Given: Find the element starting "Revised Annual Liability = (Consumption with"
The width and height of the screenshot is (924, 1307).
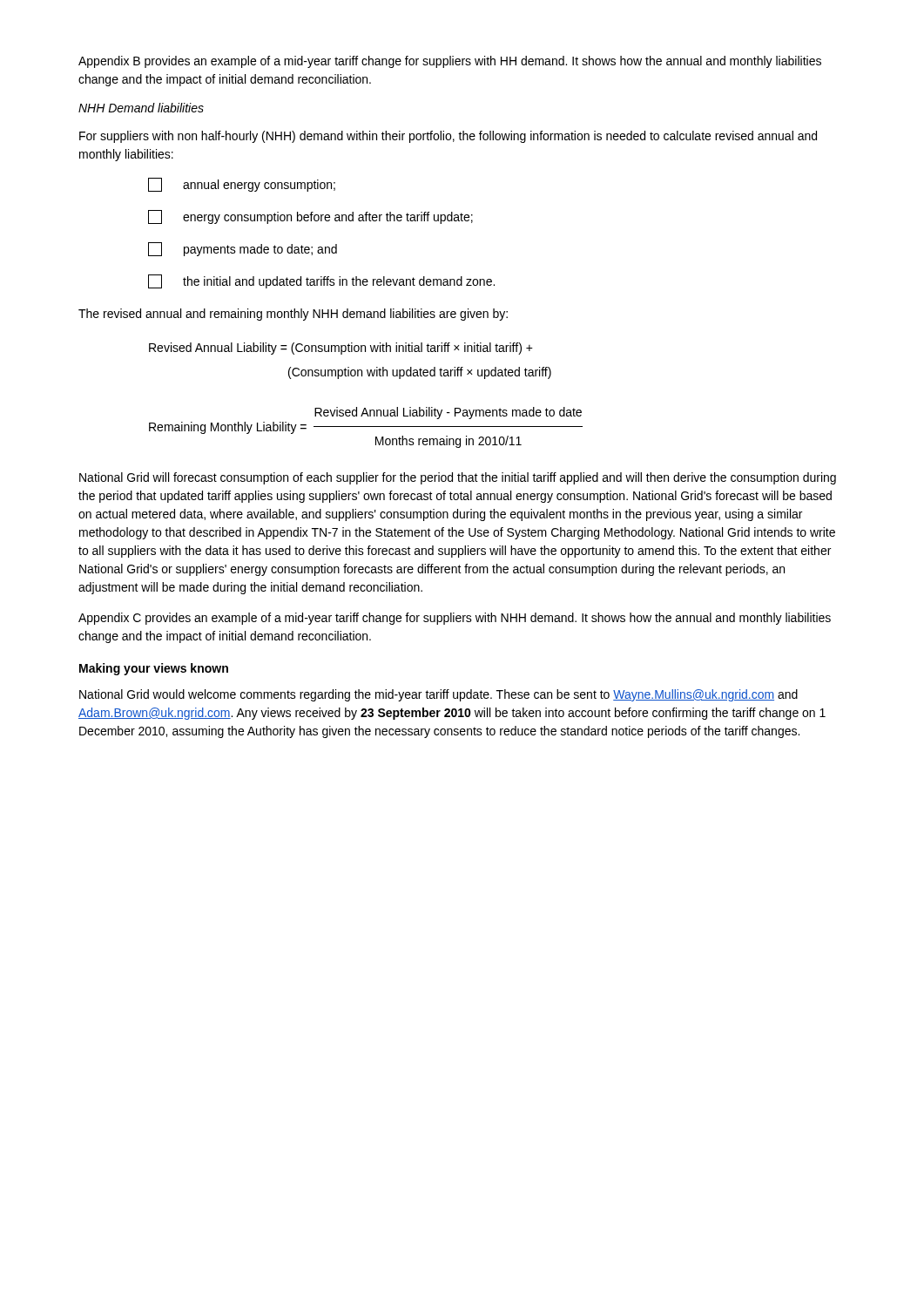Looking at the screenshot, I should 497,360.
